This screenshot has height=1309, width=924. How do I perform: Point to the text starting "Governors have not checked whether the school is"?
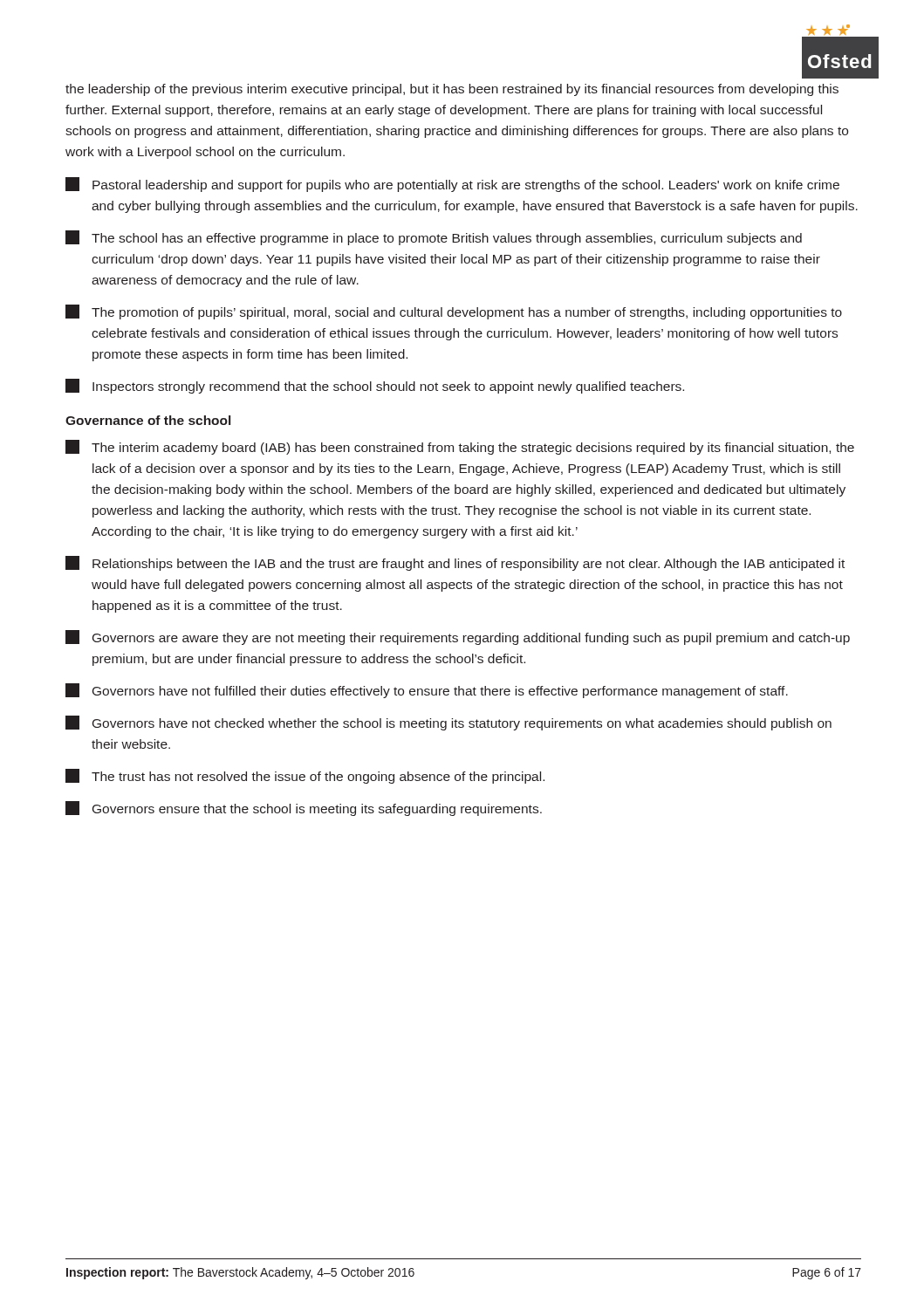[x=463, y=734]
